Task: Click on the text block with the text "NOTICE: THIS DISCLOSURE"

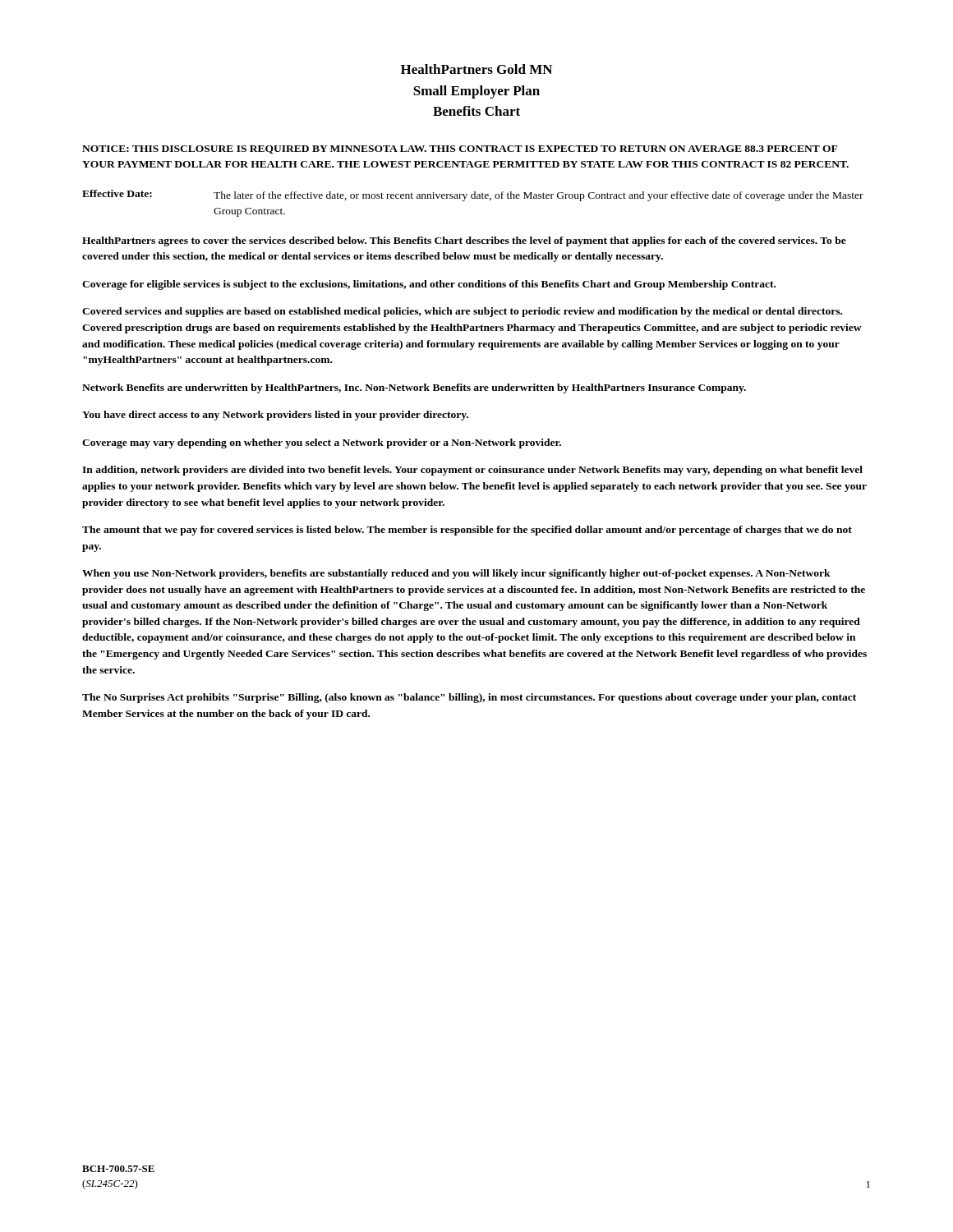Action: pos(476,156)
